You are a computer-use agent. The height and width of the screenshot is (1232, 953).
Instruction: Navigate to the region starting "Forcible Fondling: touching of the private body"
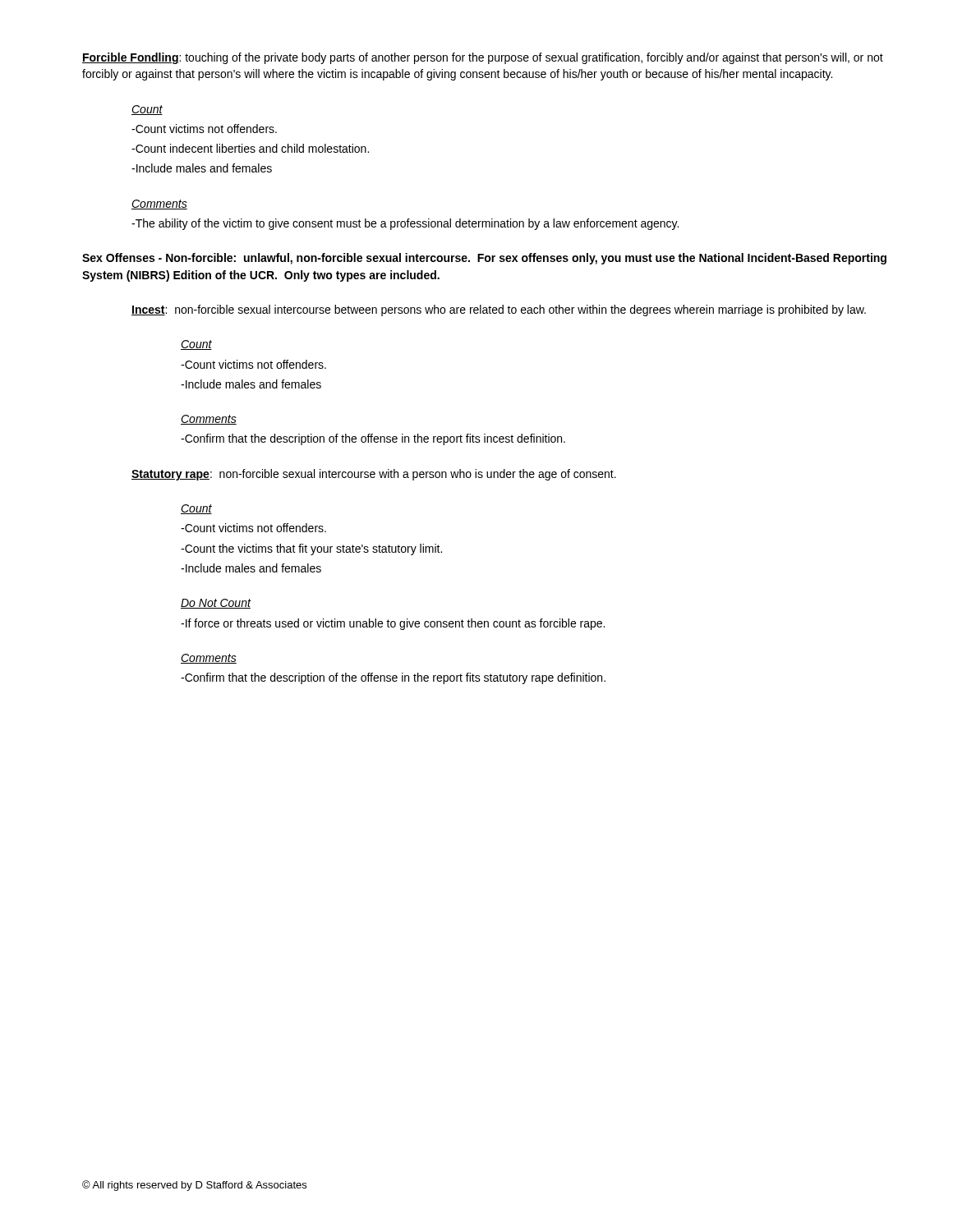[x=485, y=66]
